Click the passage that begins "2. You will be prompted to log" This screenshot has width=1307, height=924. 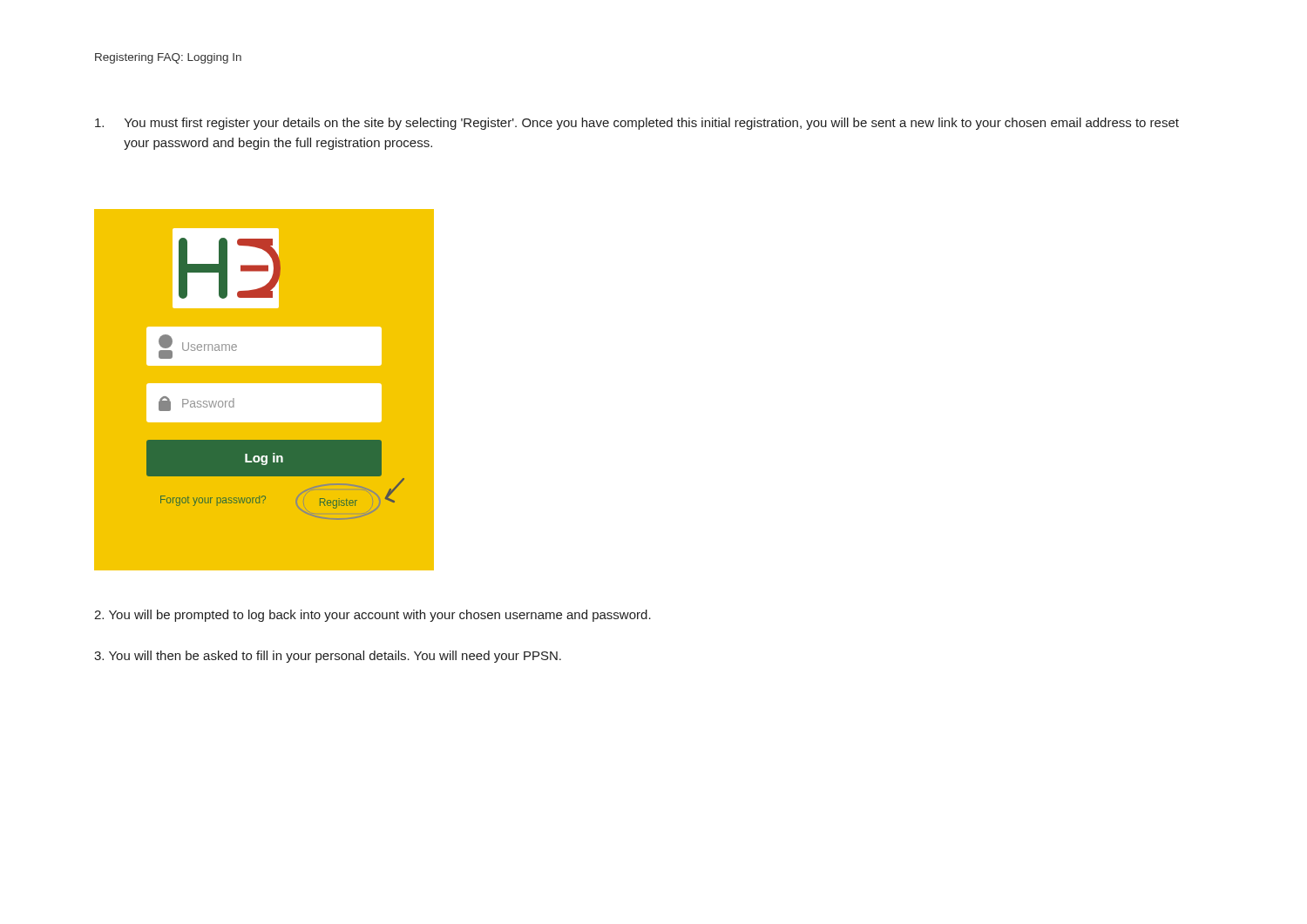click(373, 614)
